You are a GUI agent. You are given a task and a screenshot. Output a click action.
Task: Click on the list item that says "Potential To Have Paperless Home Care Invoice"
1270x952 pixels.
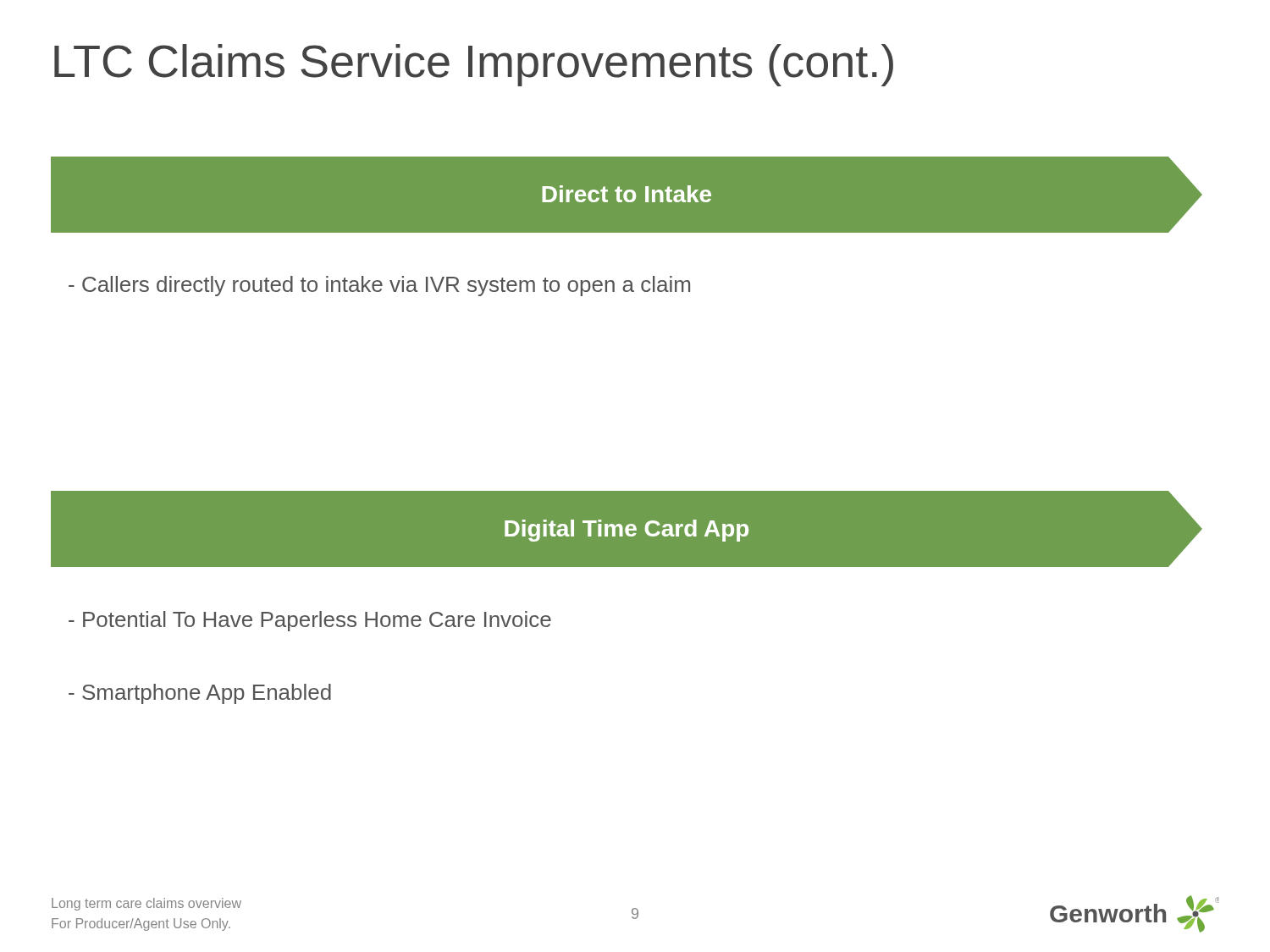[310, 619]
